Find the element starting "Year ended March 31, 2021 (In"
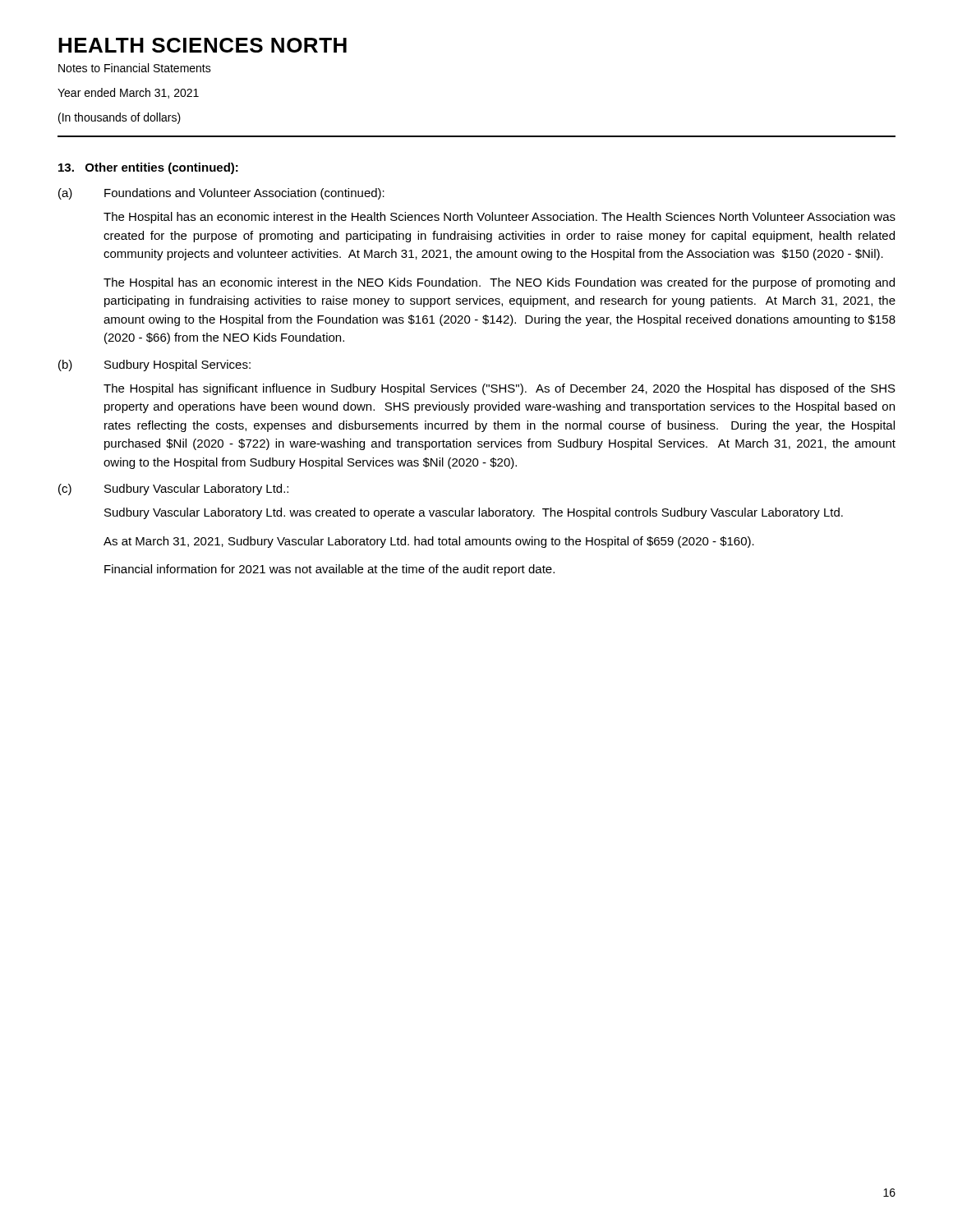This screenshot has width=953, height=1232. click(128, 93)
